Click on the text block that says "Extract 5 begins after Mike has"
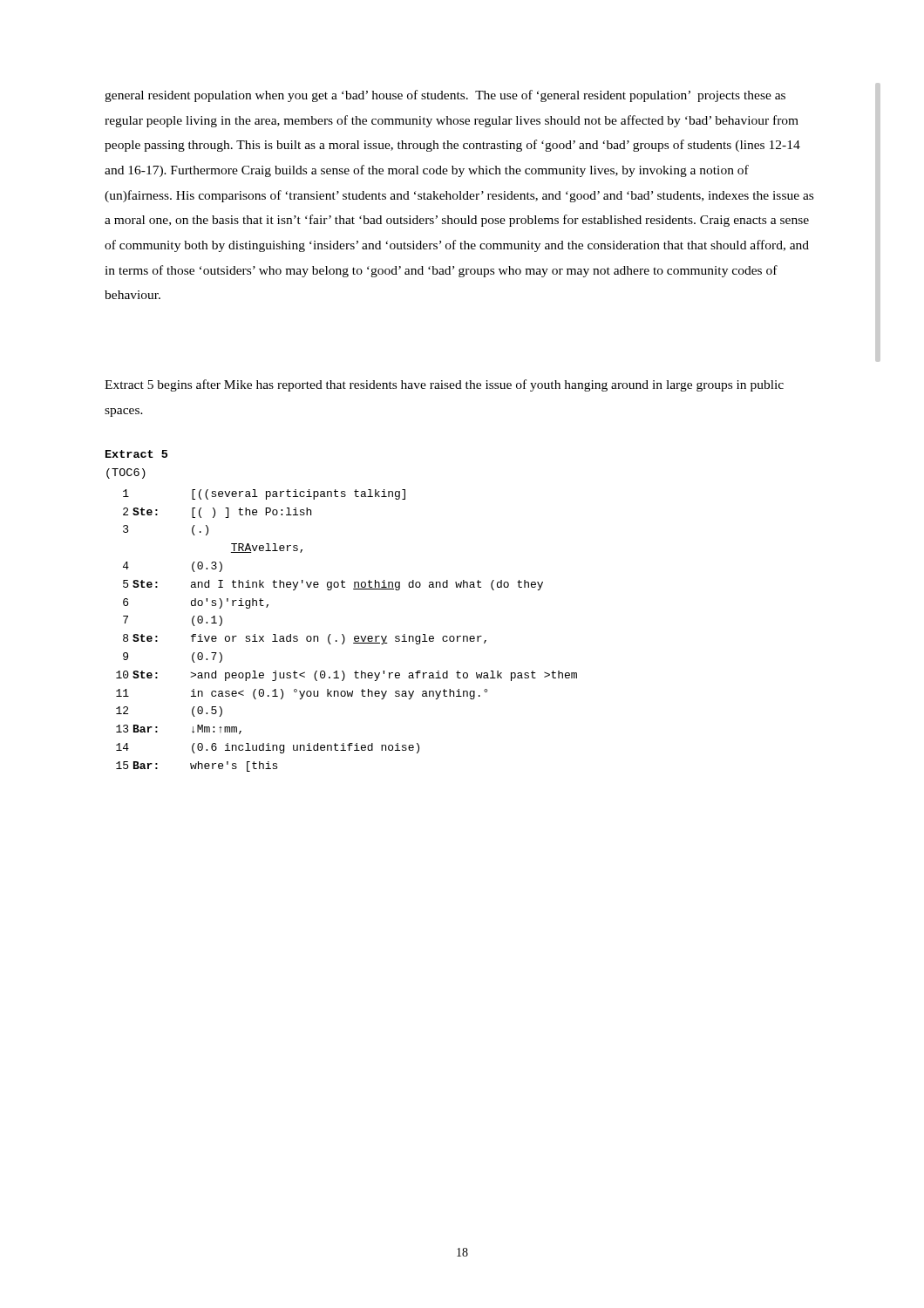Screen dimensions: 1308x924 pos(444,397)
